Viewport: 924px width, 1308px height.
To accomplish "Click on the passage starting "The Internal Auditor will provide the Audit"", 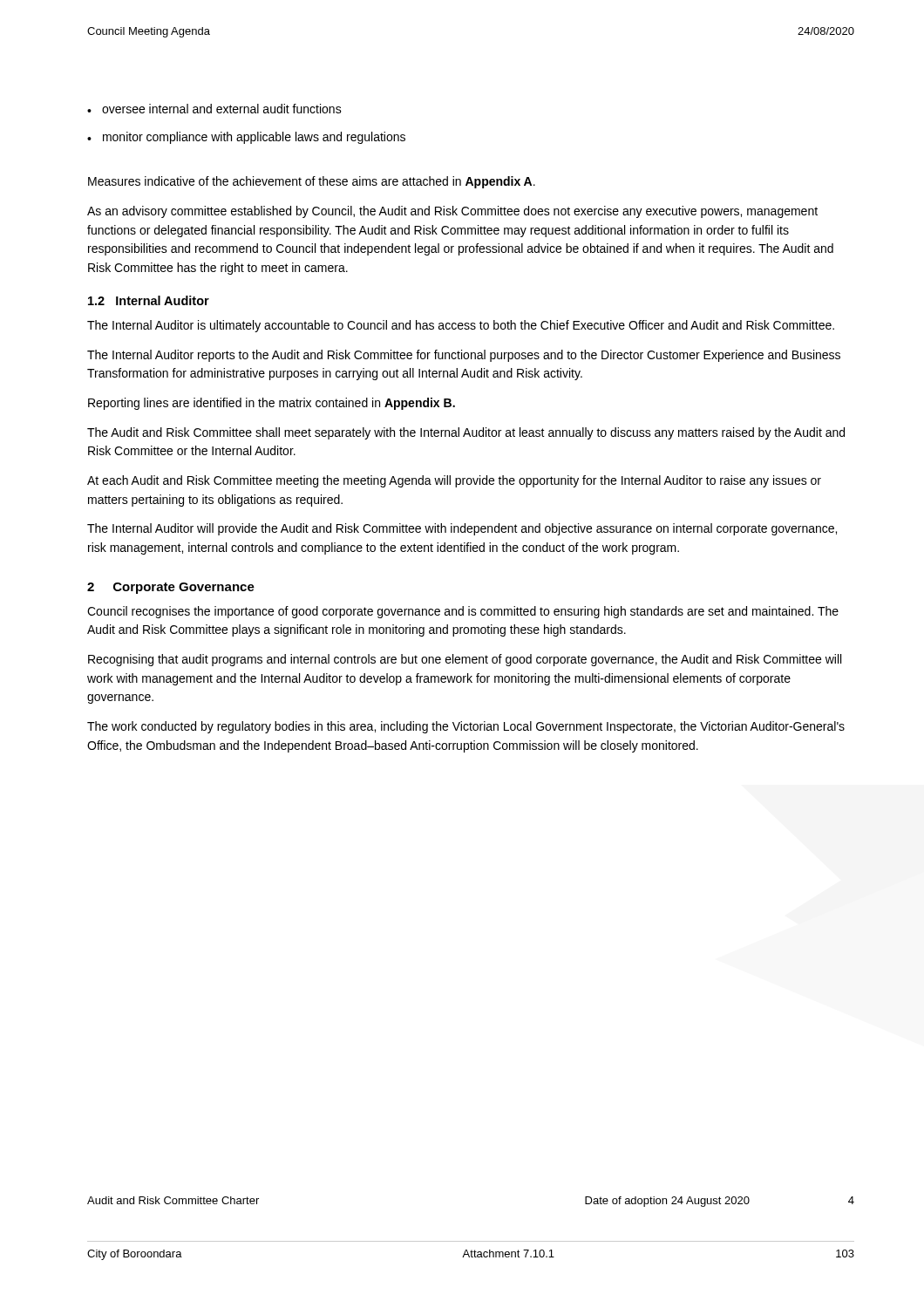I will (x=471, y=539).
